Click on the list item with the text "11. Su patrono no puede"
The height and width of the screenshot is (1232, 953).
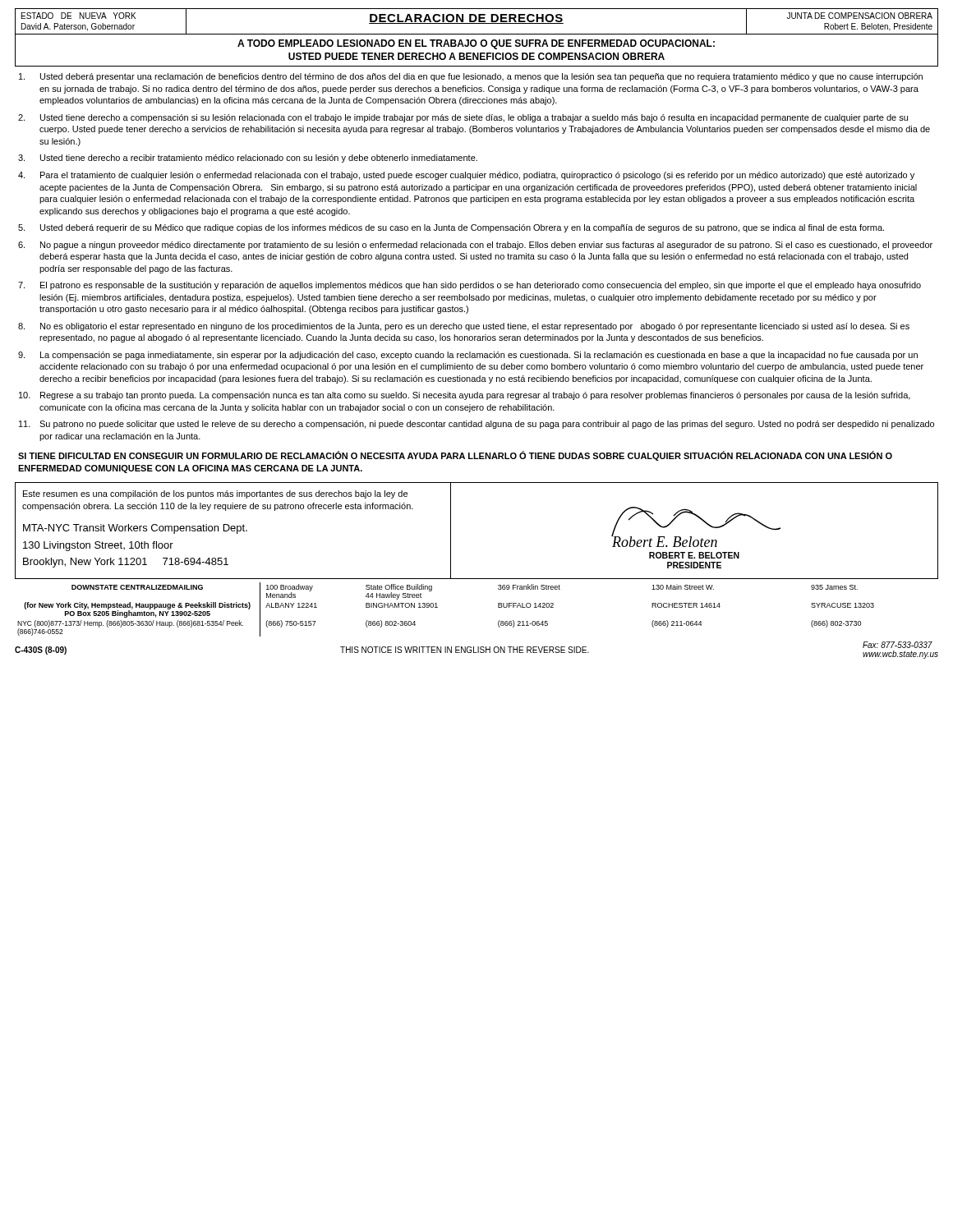(x=476, y=430)
